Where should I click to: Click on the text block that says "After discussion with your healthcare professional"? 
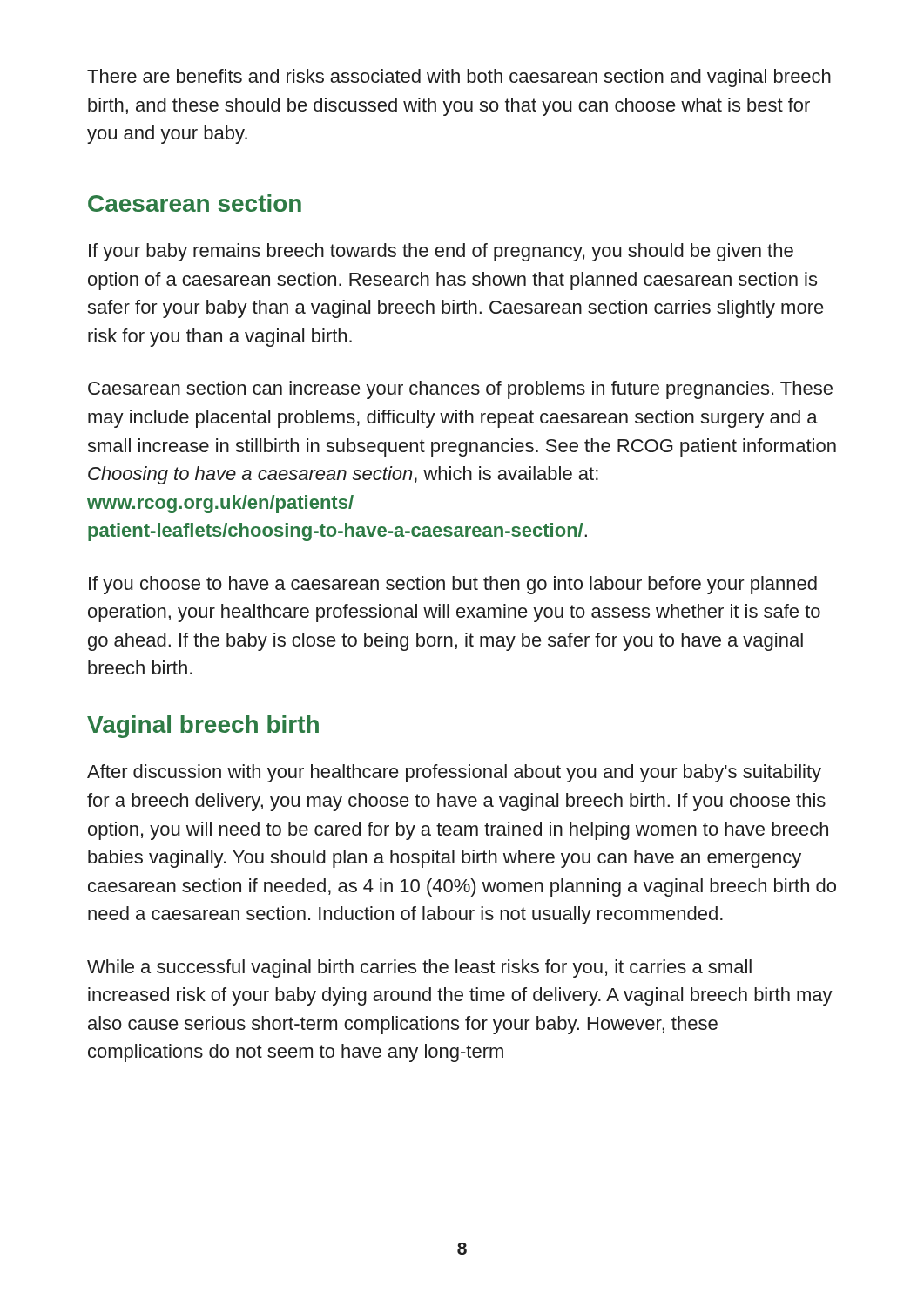tap(462, 843)
